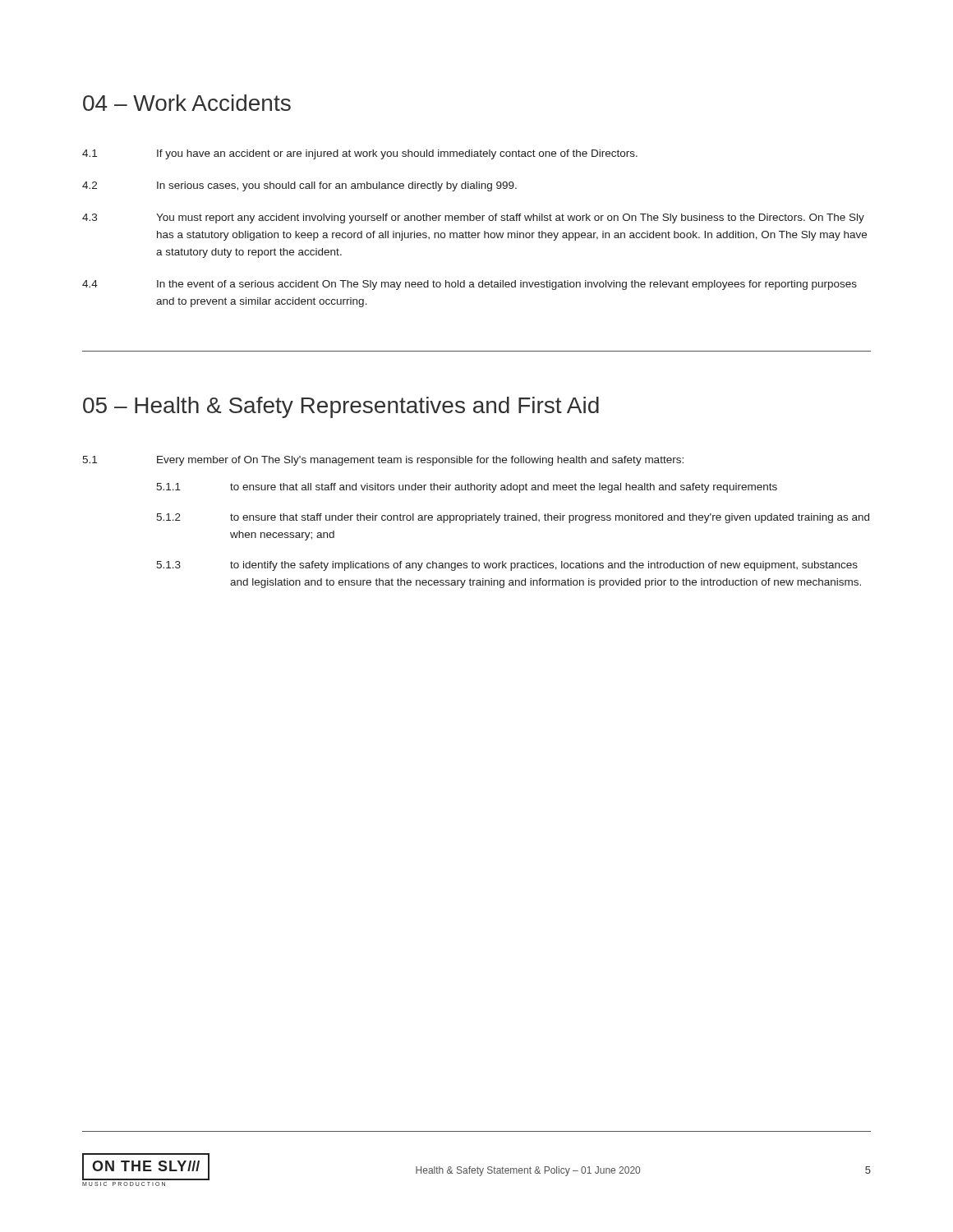This screenshot has height=1232, width=953.
Task: Select the passage starting "5.1 Every member"
Action: pyautogui.click(x=476, y=461)
